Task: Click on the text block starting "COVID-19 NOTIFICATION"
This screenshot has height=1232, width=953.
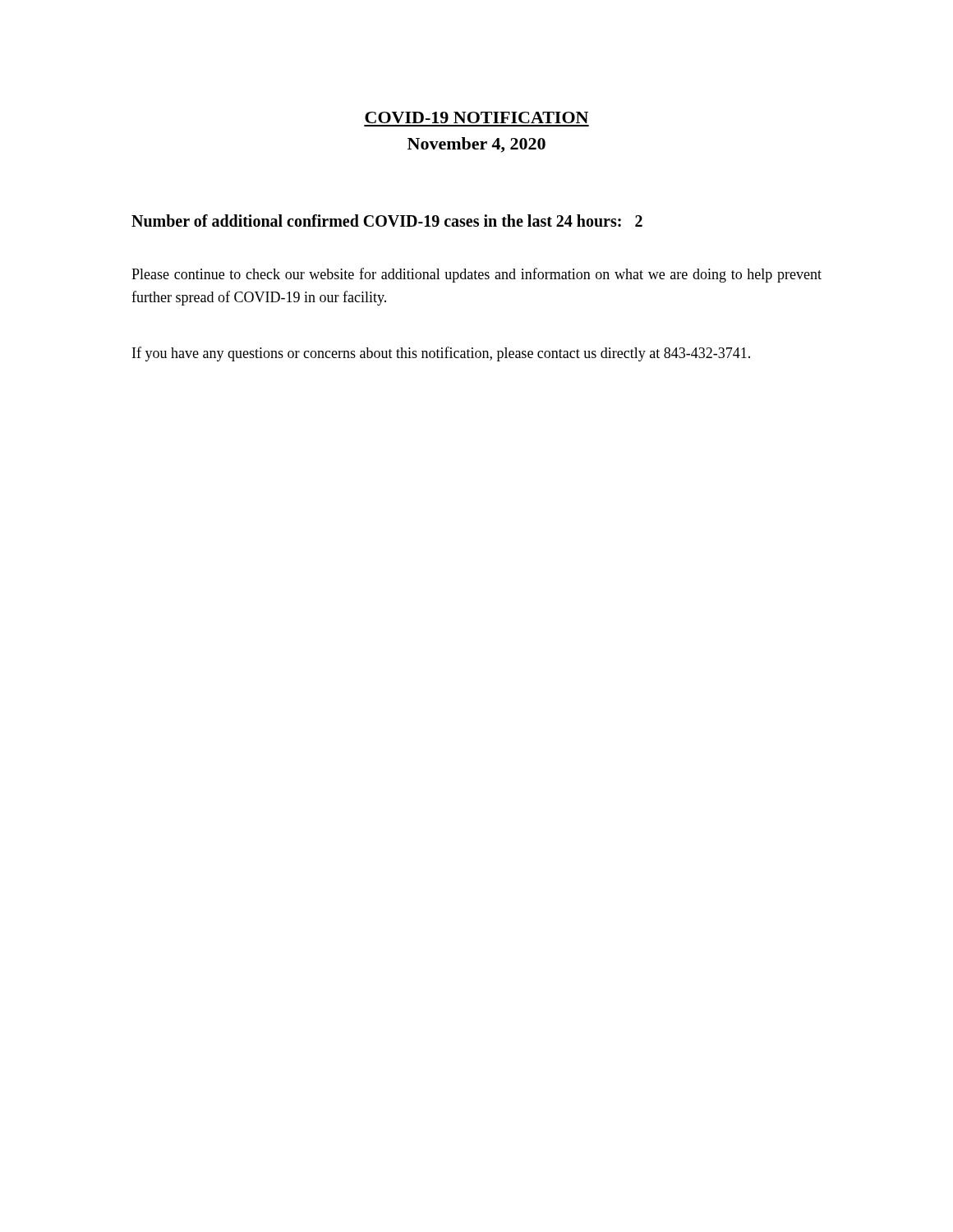Action: coord(476,117)
